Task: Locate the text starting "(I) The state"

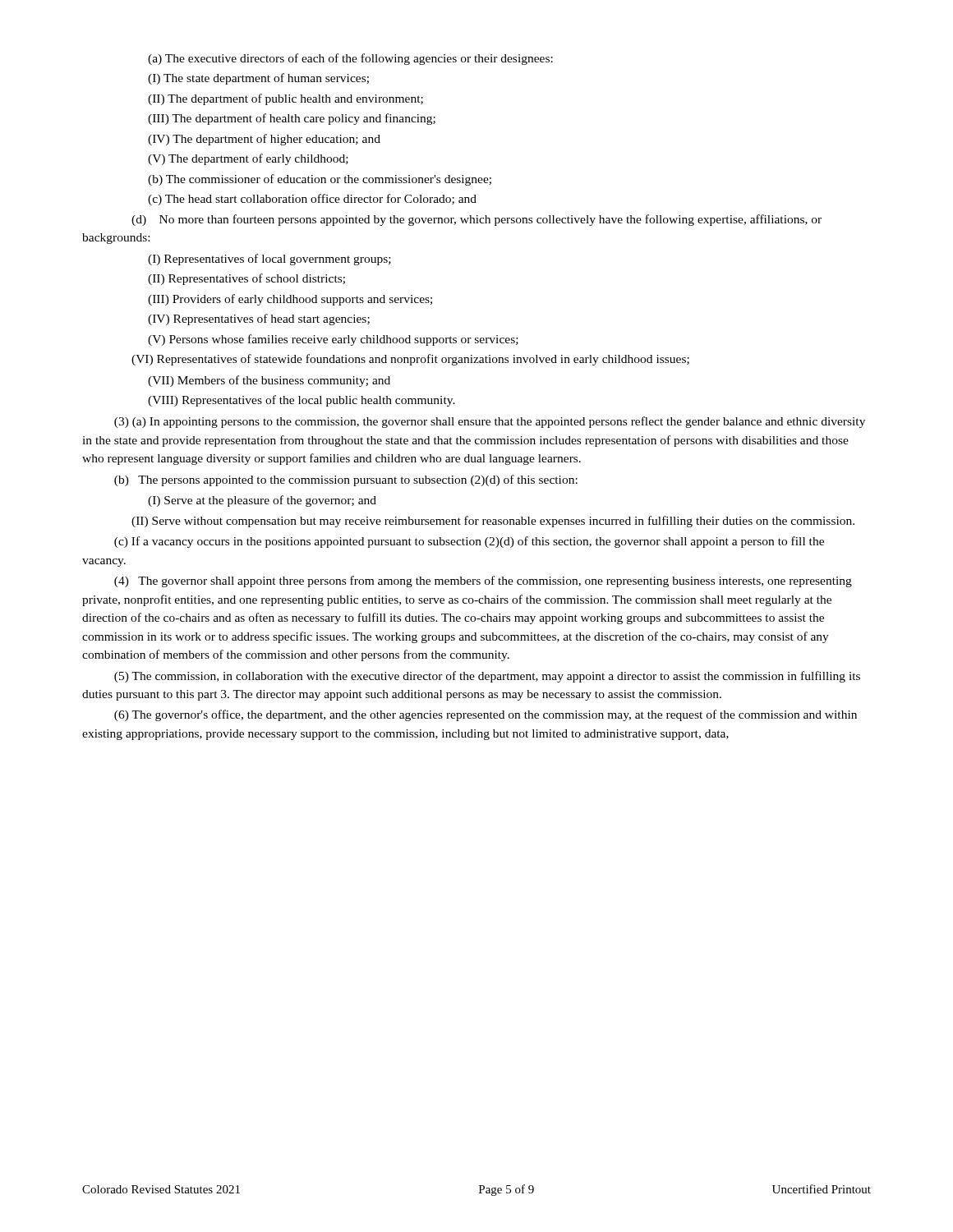Action: tap(259, 78)
